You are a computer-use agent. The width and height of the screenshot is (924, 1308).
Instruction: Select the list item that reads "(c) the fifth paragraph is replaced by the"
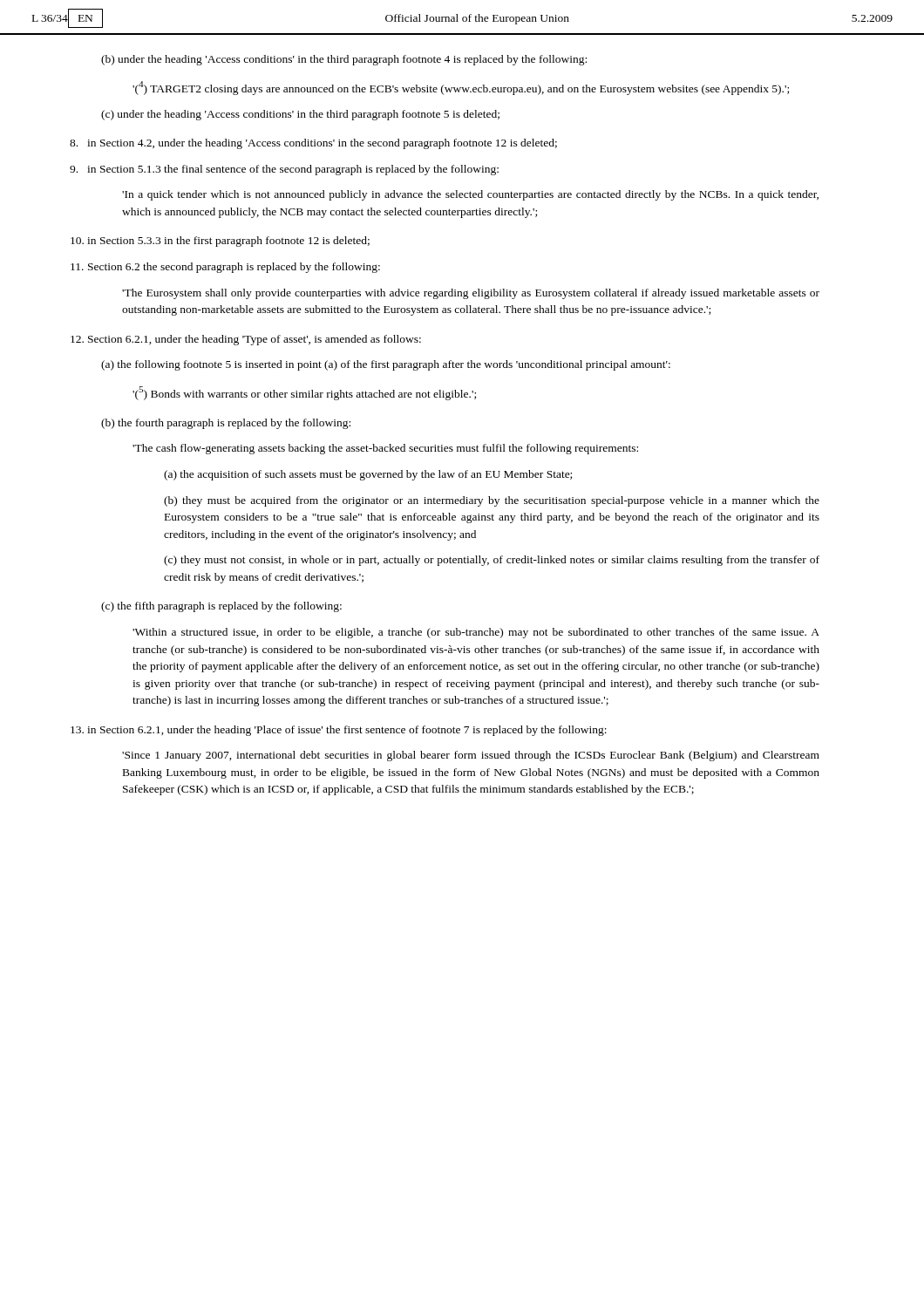click(221, 607)
